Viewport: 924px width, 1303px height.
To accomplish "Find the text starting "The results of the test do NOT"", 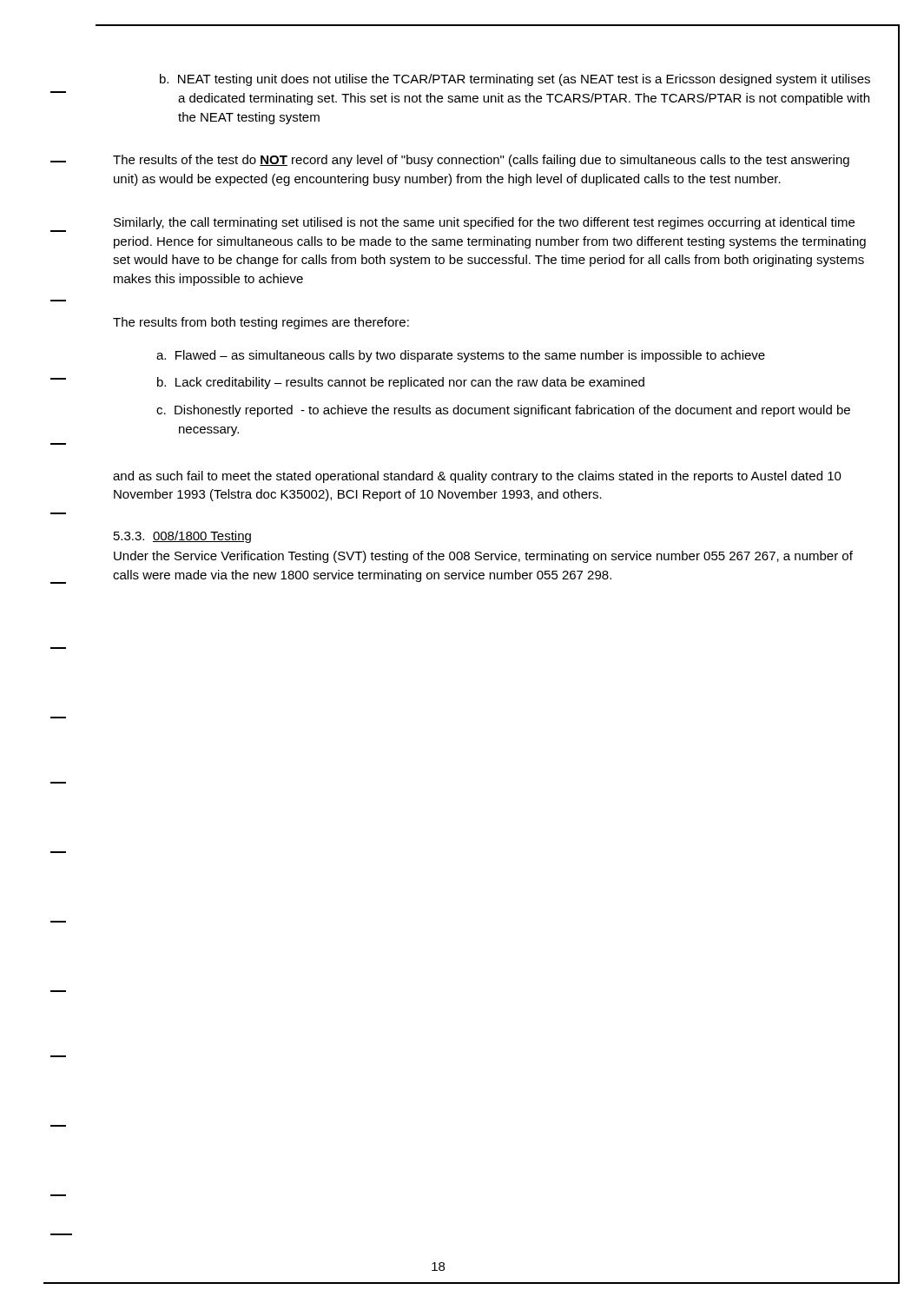I will pyautogui.click(x=481, y=169).
